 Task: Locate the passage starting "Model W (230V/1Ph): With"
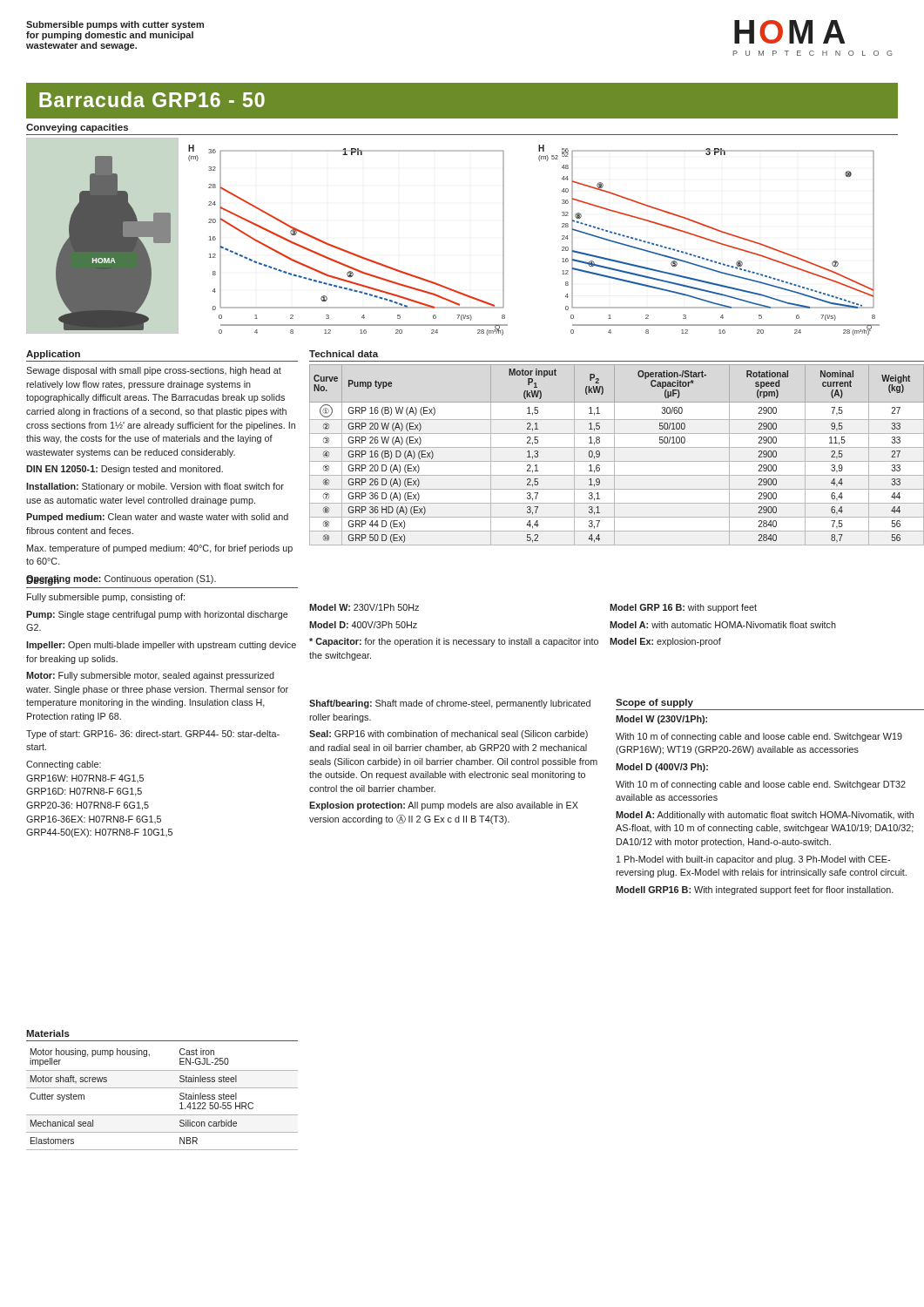click(770, 805)
